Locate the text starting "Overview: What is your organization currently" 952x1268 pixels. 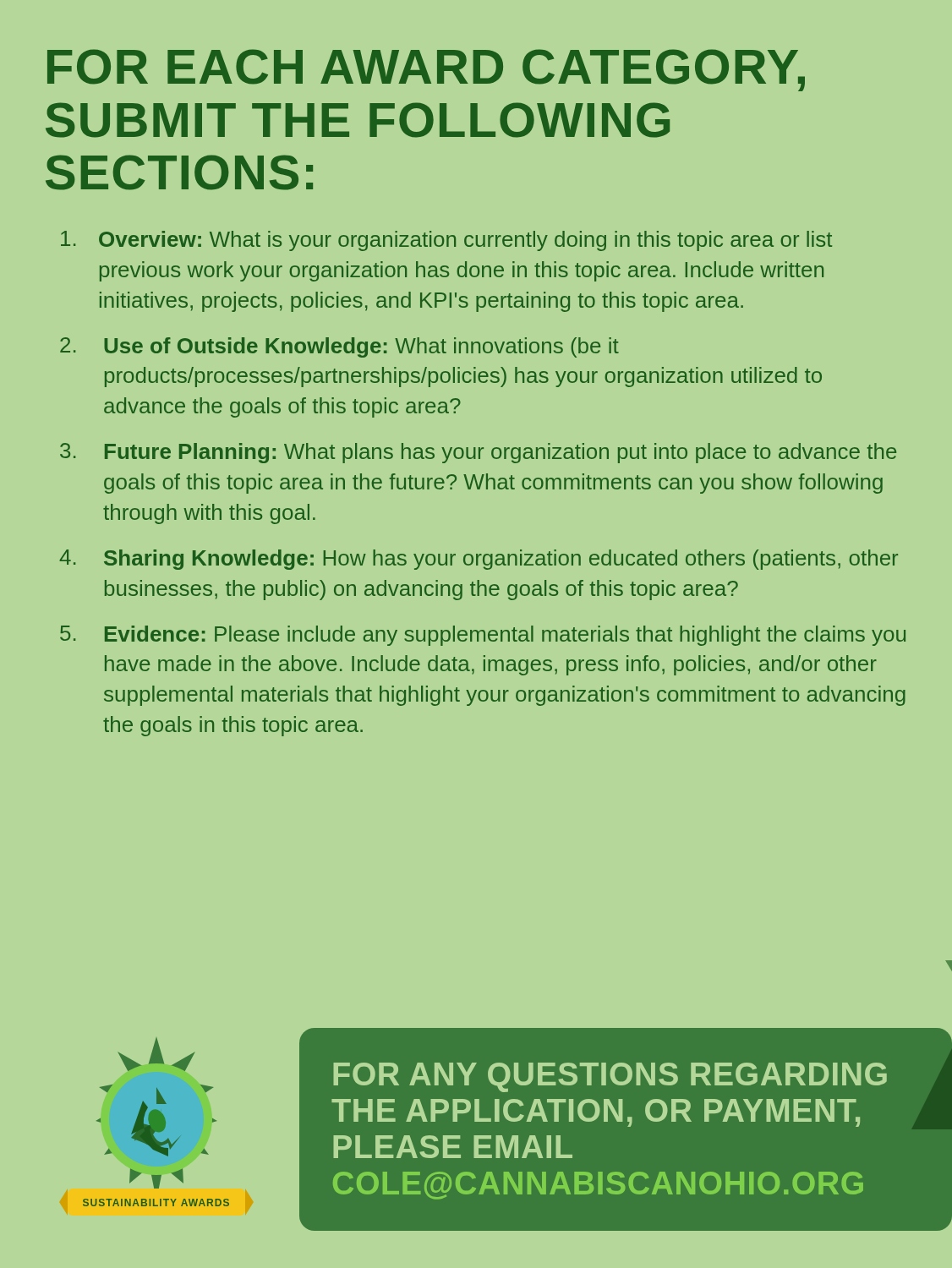point(484,270)
